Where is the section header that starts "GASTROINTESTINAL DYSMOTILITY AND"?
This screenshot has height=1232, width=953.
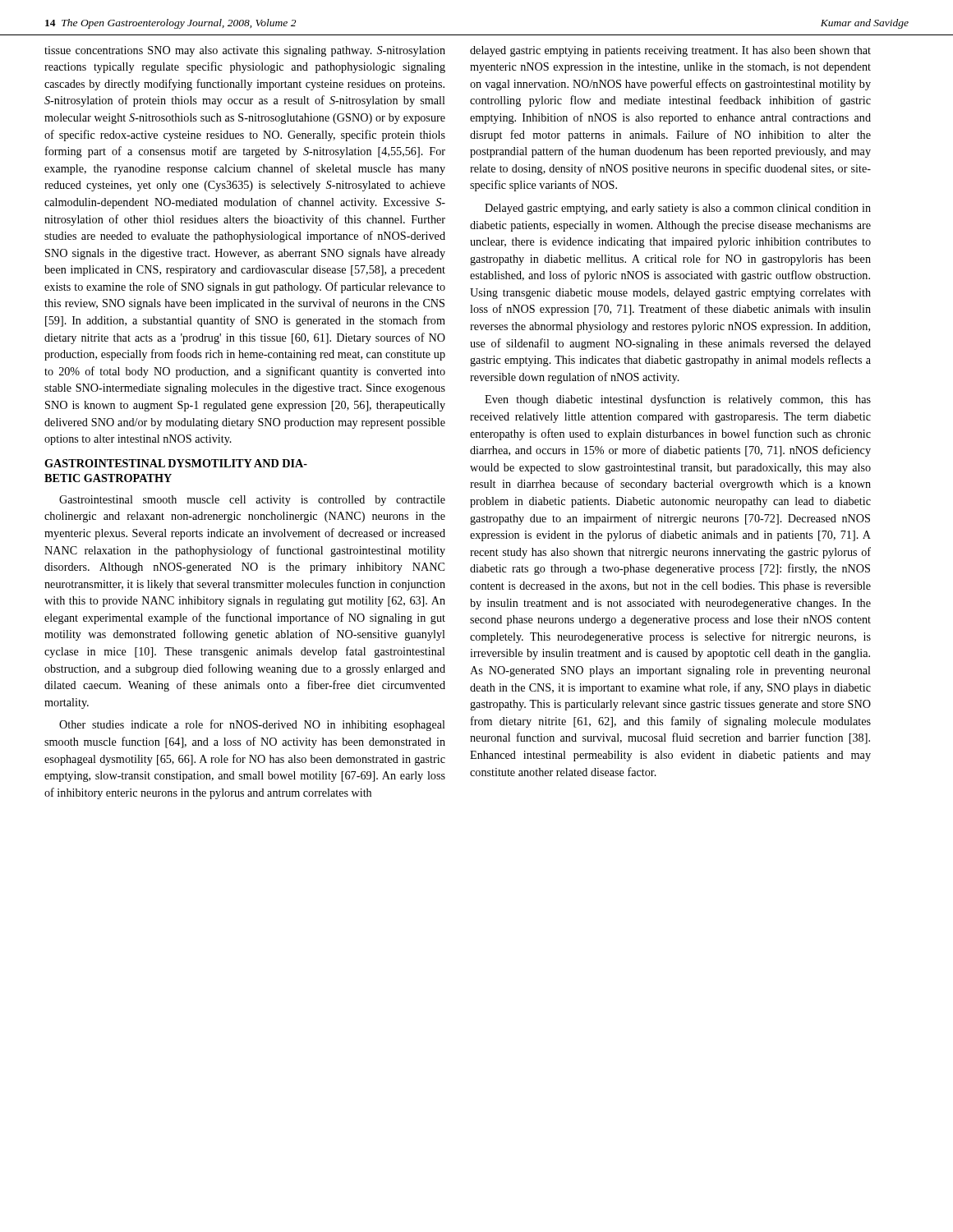[245, 471]
